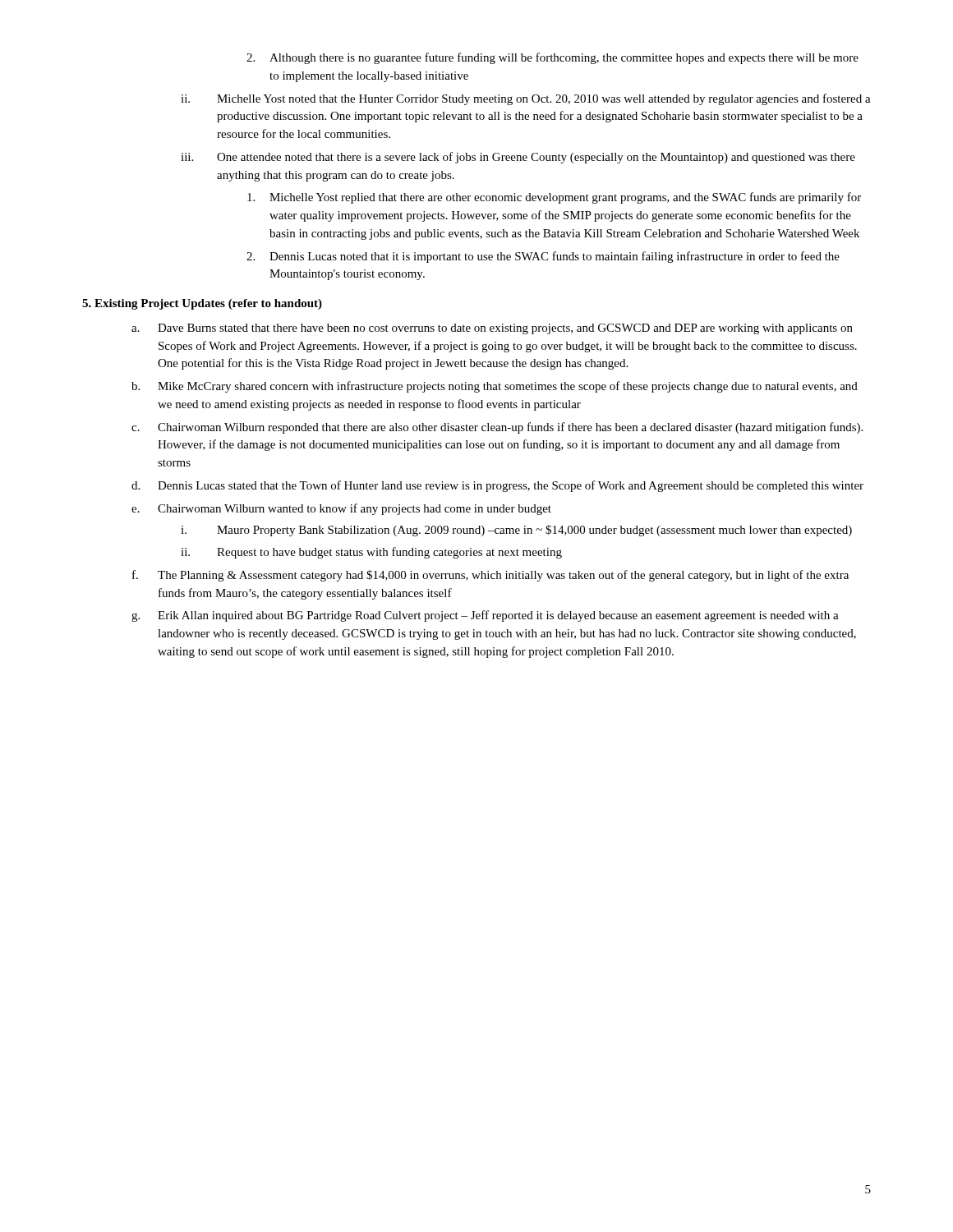Image resolution: width=953 pixels, height=1232 pixels.
Task: Select the list item that says "e. Chairwoman Wilburn wanted to"
Action: point(501,509)
